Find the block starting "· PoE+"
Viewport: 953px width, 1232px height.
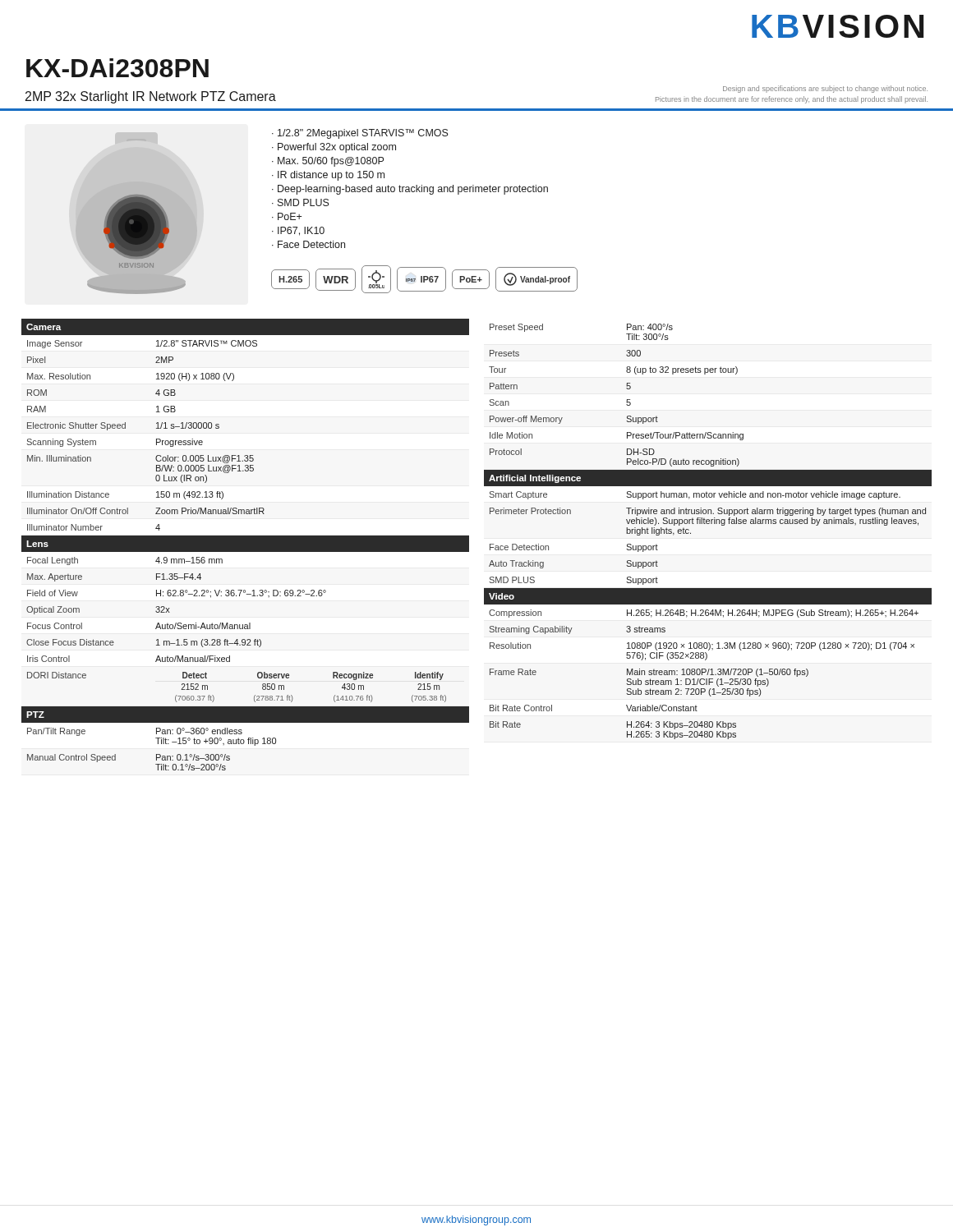[x=287, y=217]
